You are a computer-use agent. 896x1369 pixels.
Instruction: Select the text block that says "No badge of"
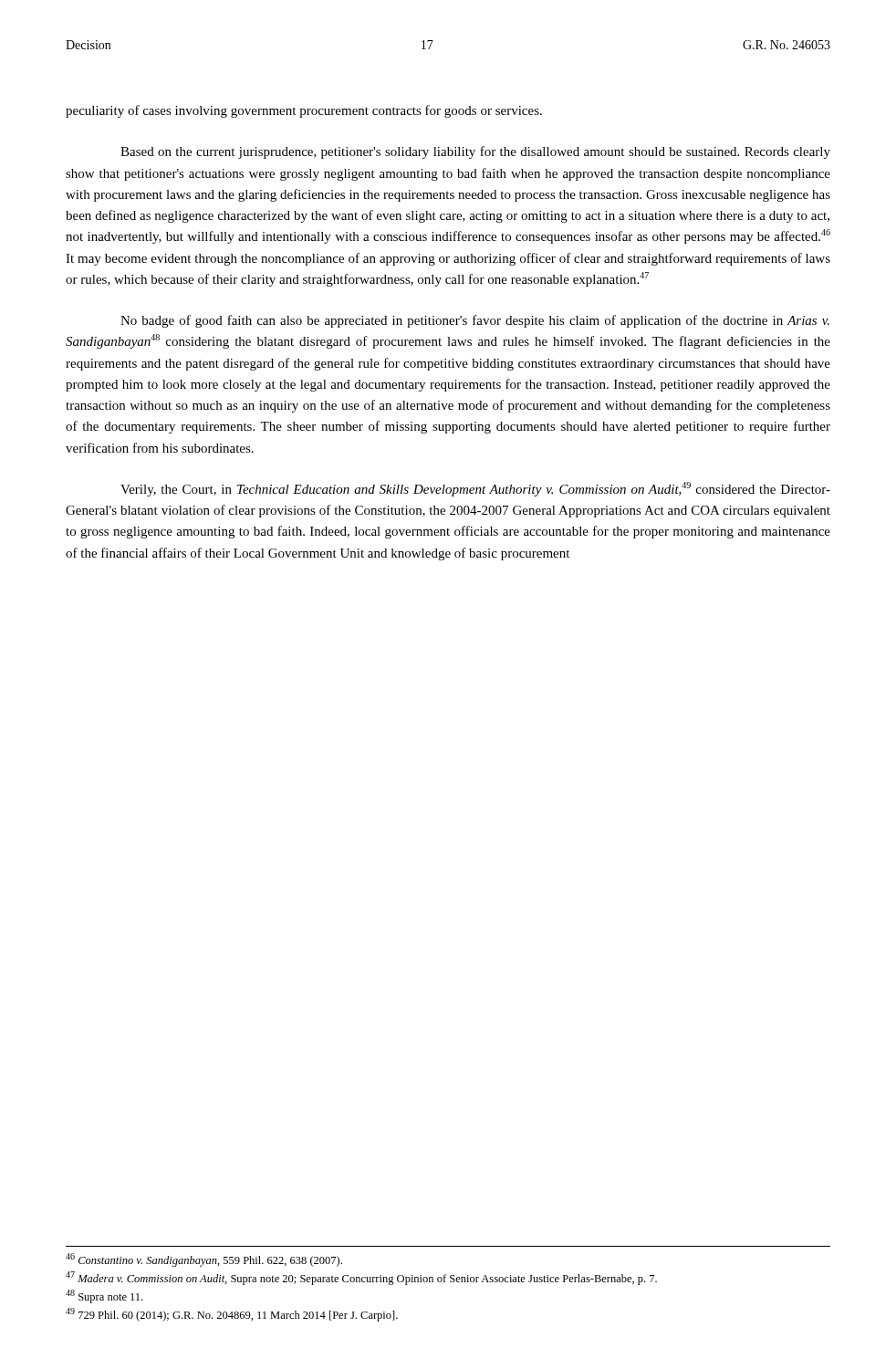click(x=448, y=384)
